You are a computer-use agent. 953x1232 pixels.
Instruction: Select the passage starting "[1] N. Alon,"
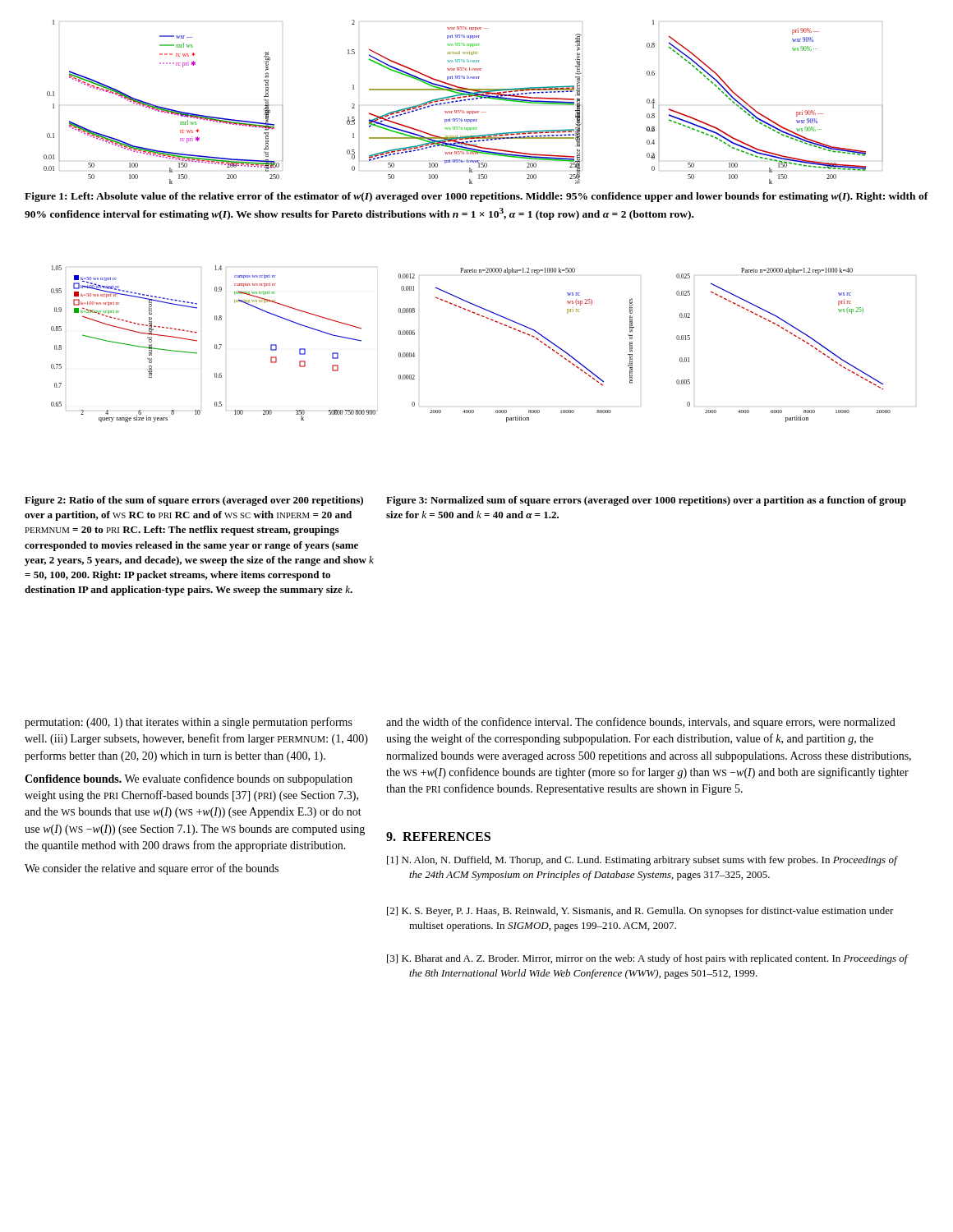tap(649, 867)
